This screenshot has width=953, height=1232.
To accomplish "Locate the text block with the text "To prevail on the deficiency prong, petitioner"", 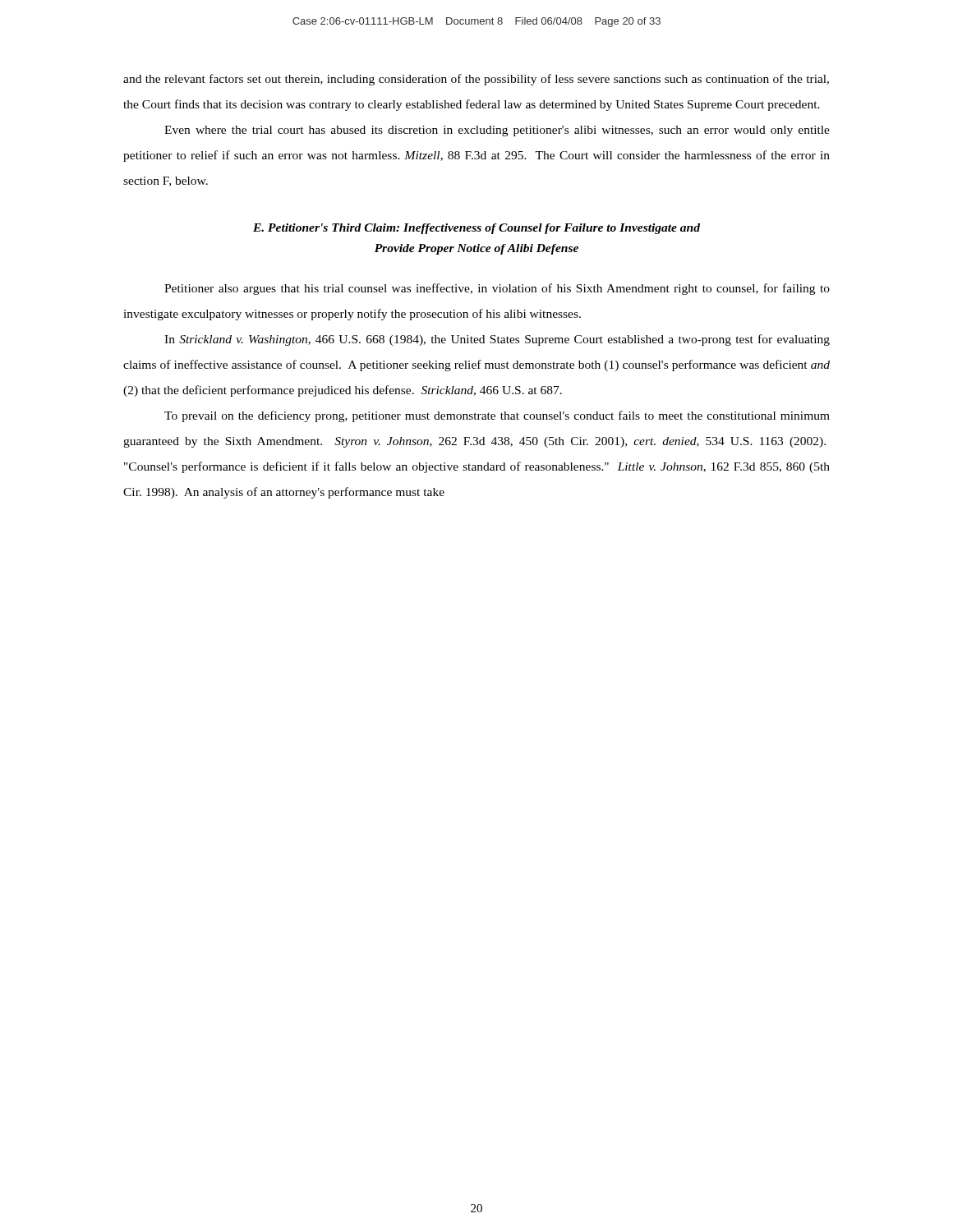I will 476,453.
